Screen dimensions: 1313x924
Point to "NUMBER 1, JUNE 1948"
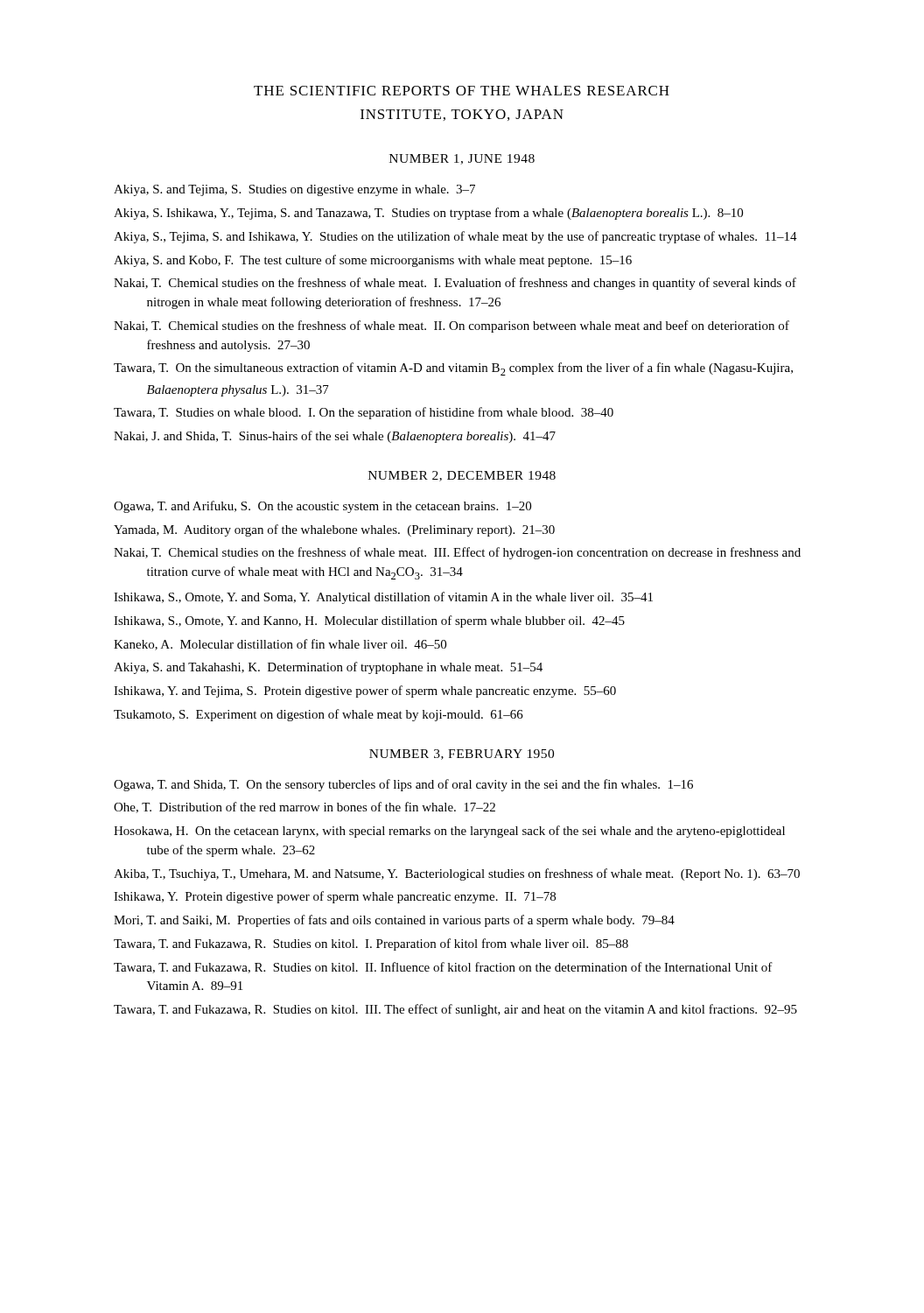(x=462, y=158)
